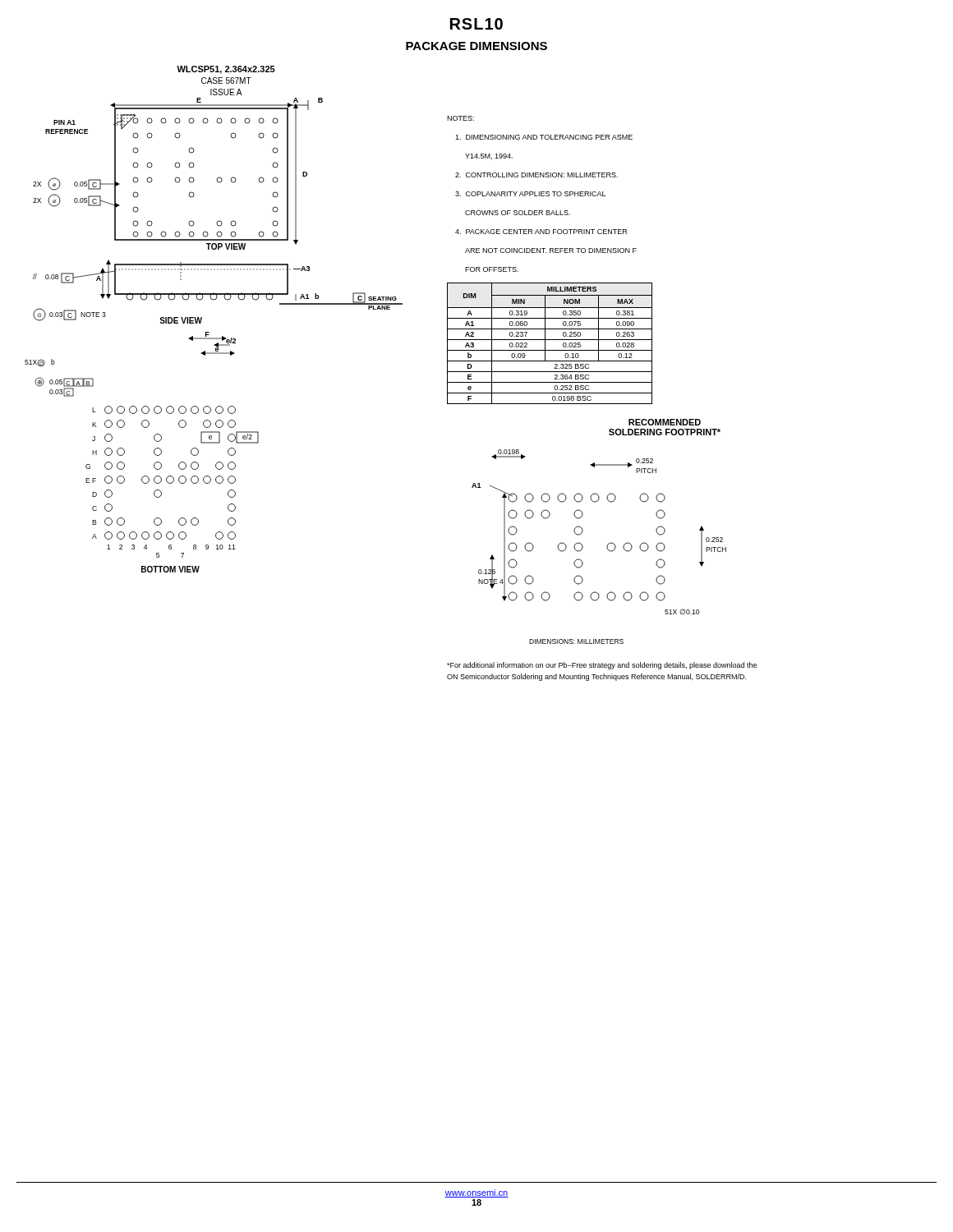Find the passage starting "NOTES: 1. DIMENSIONING AND"
Screen dimensions: 1232x953
[460, 118]
